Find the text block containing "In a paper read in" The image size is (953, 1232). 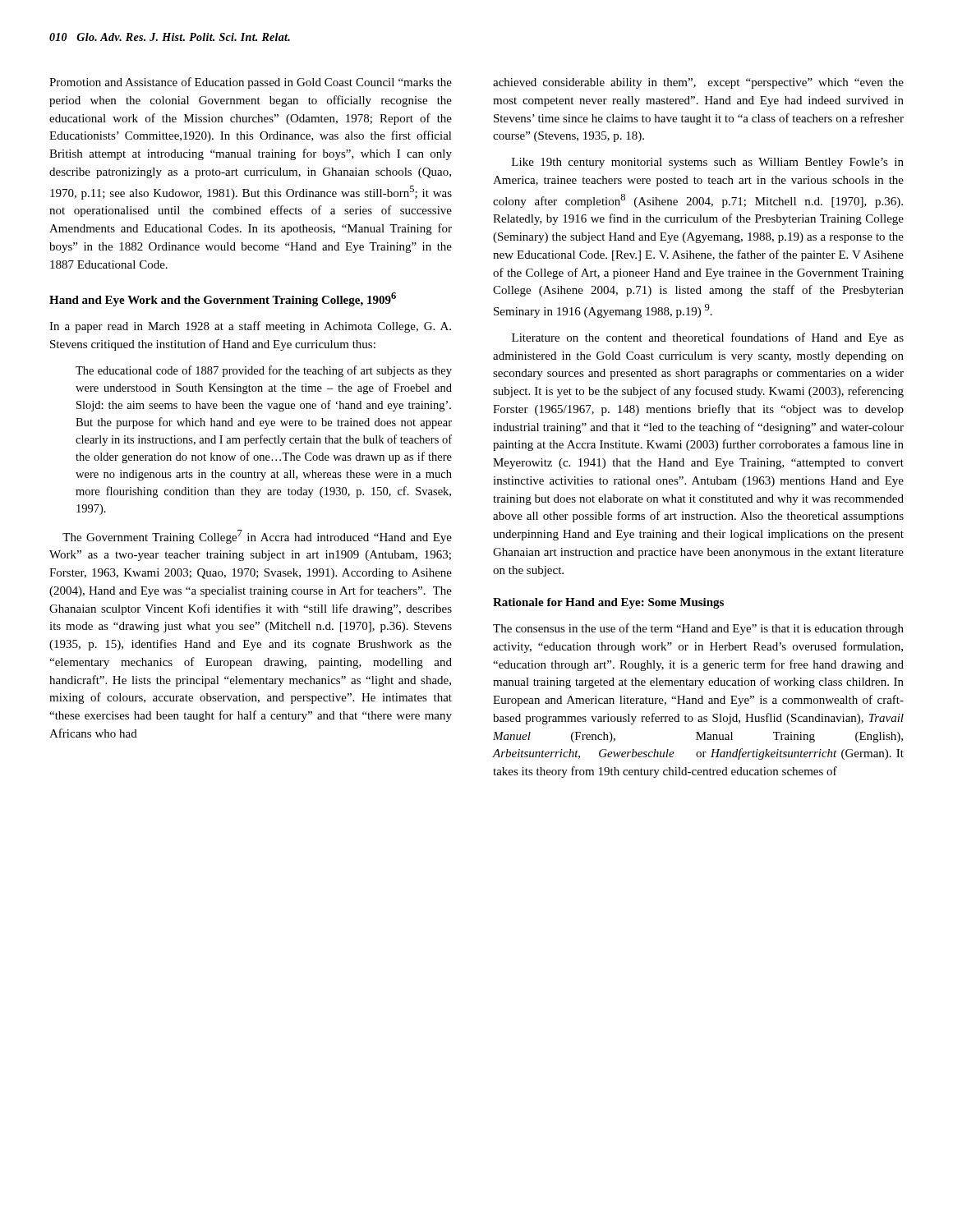(x=251, y=336)
